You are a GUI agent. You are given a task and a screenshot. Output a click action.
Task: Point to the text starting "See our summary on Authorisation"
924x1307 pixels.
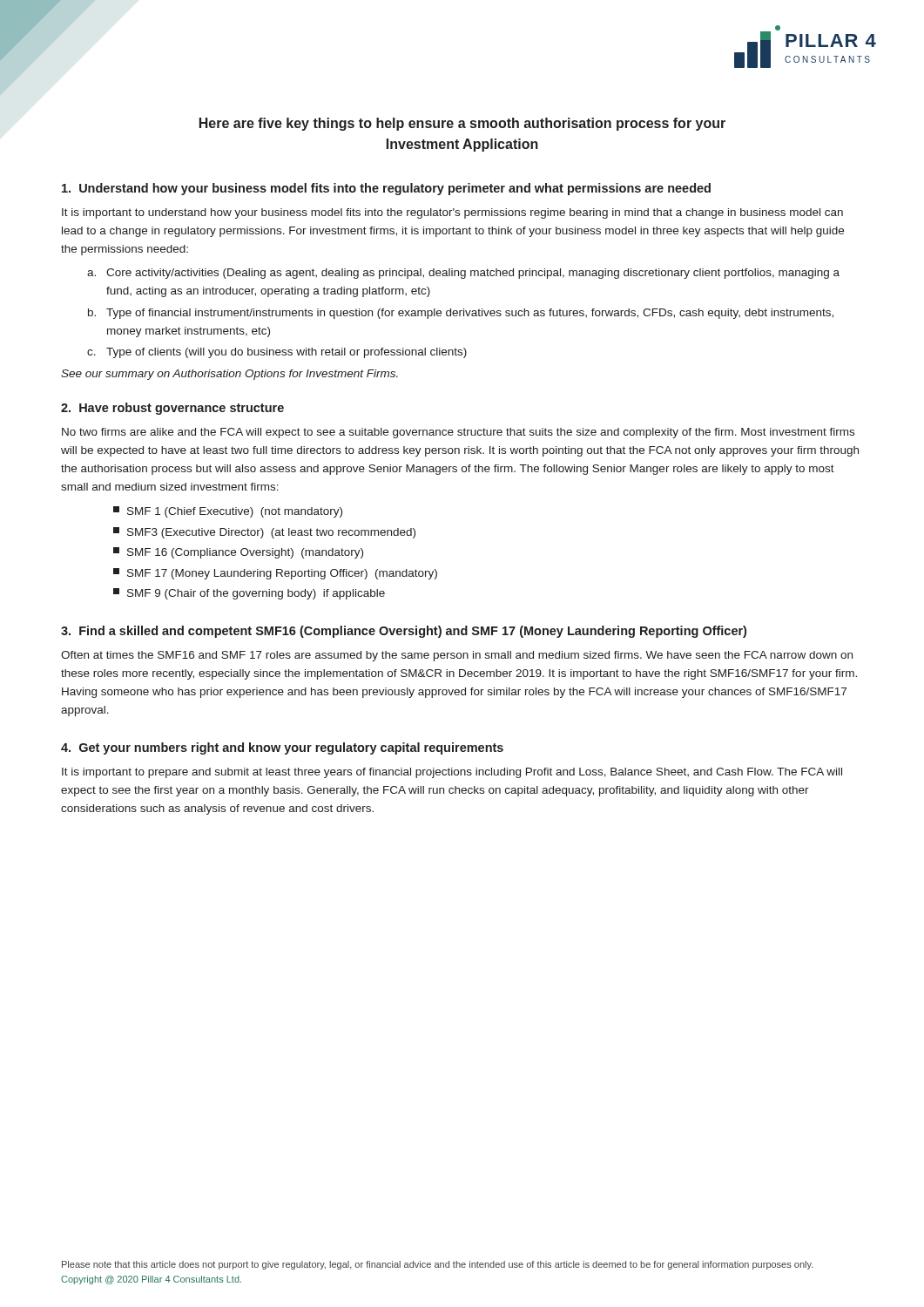[230, 374]
